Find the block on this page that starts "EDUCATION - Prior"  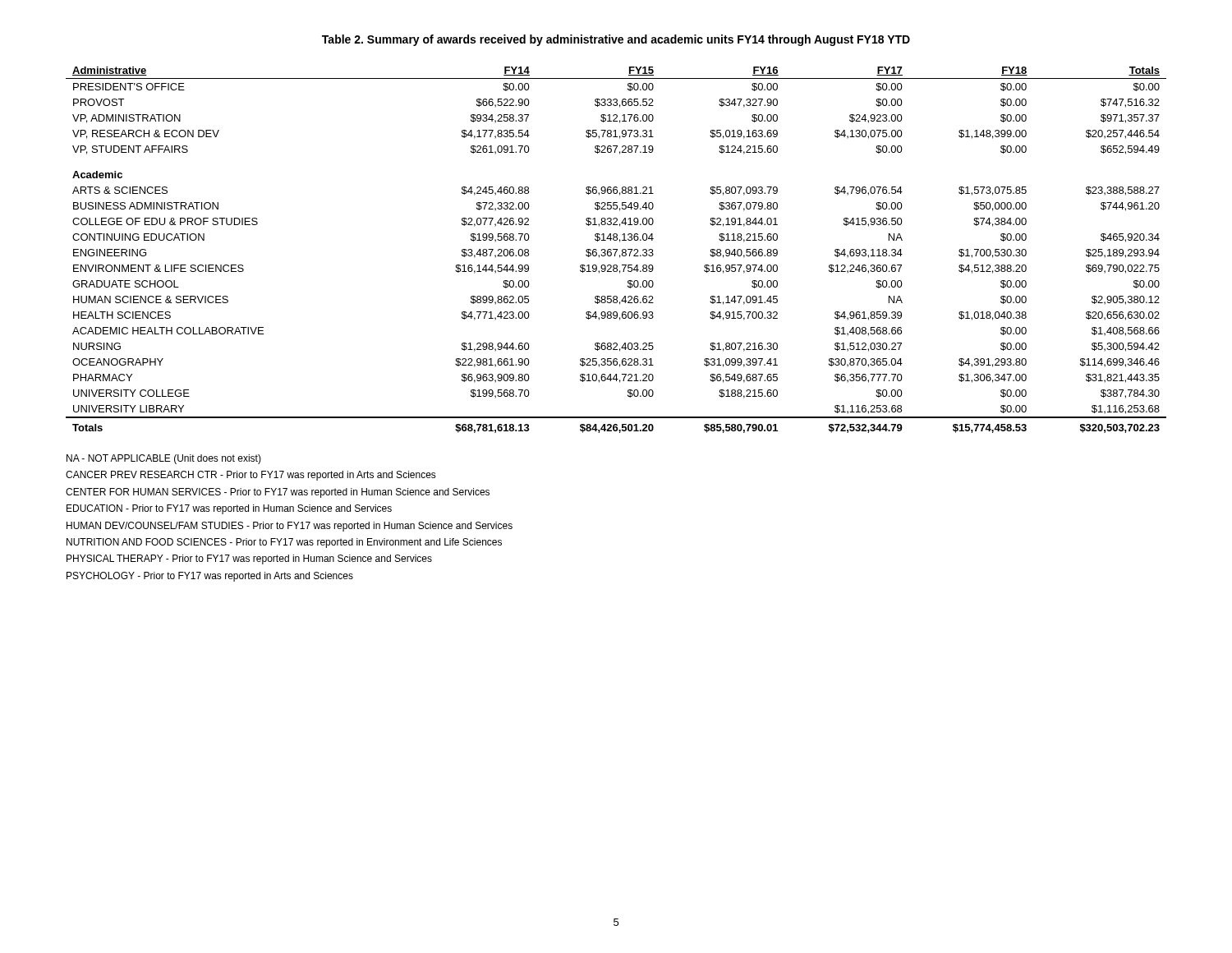(229, 509)
